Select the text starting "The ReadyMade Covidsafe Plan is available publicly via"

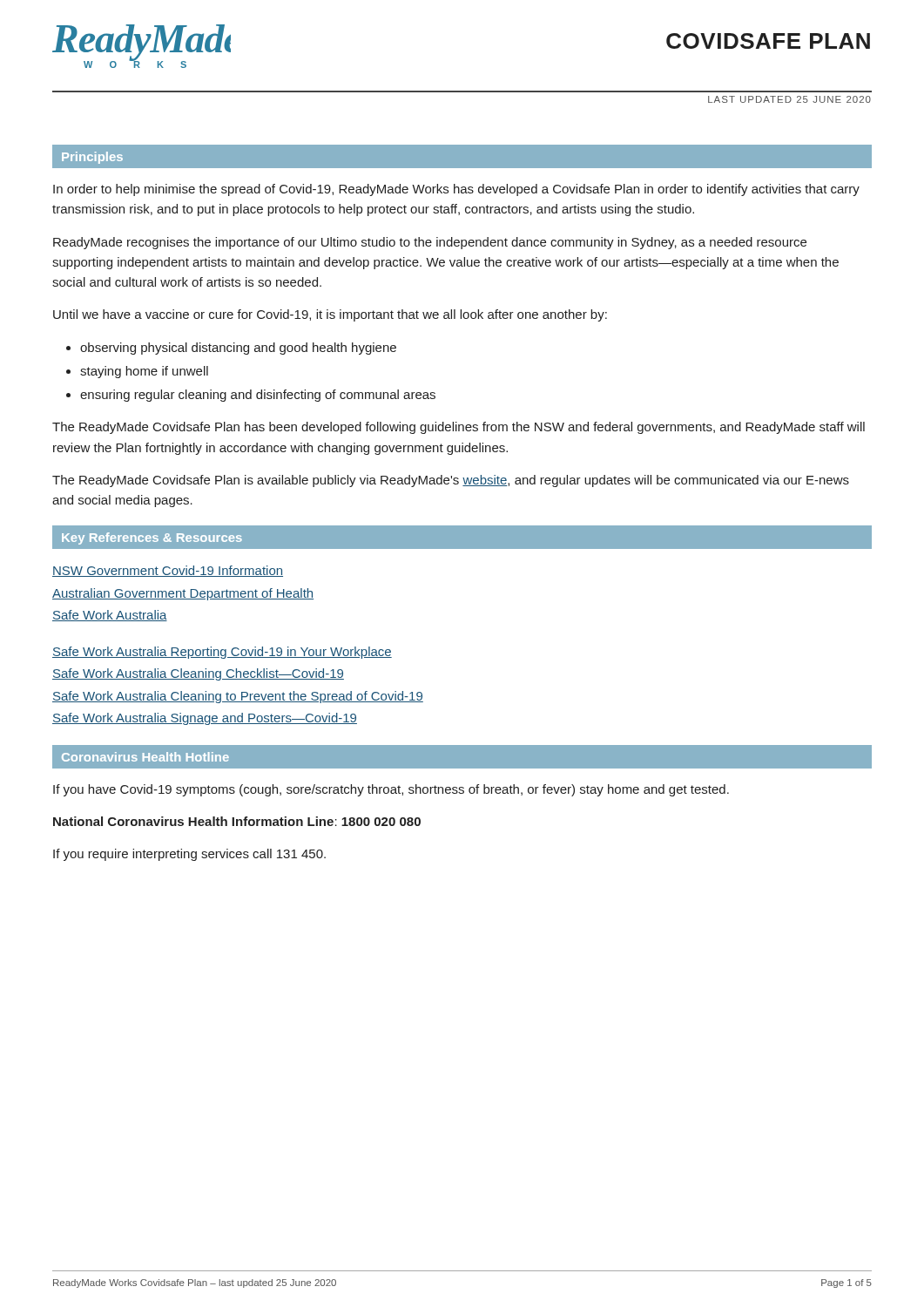(462, 490)
